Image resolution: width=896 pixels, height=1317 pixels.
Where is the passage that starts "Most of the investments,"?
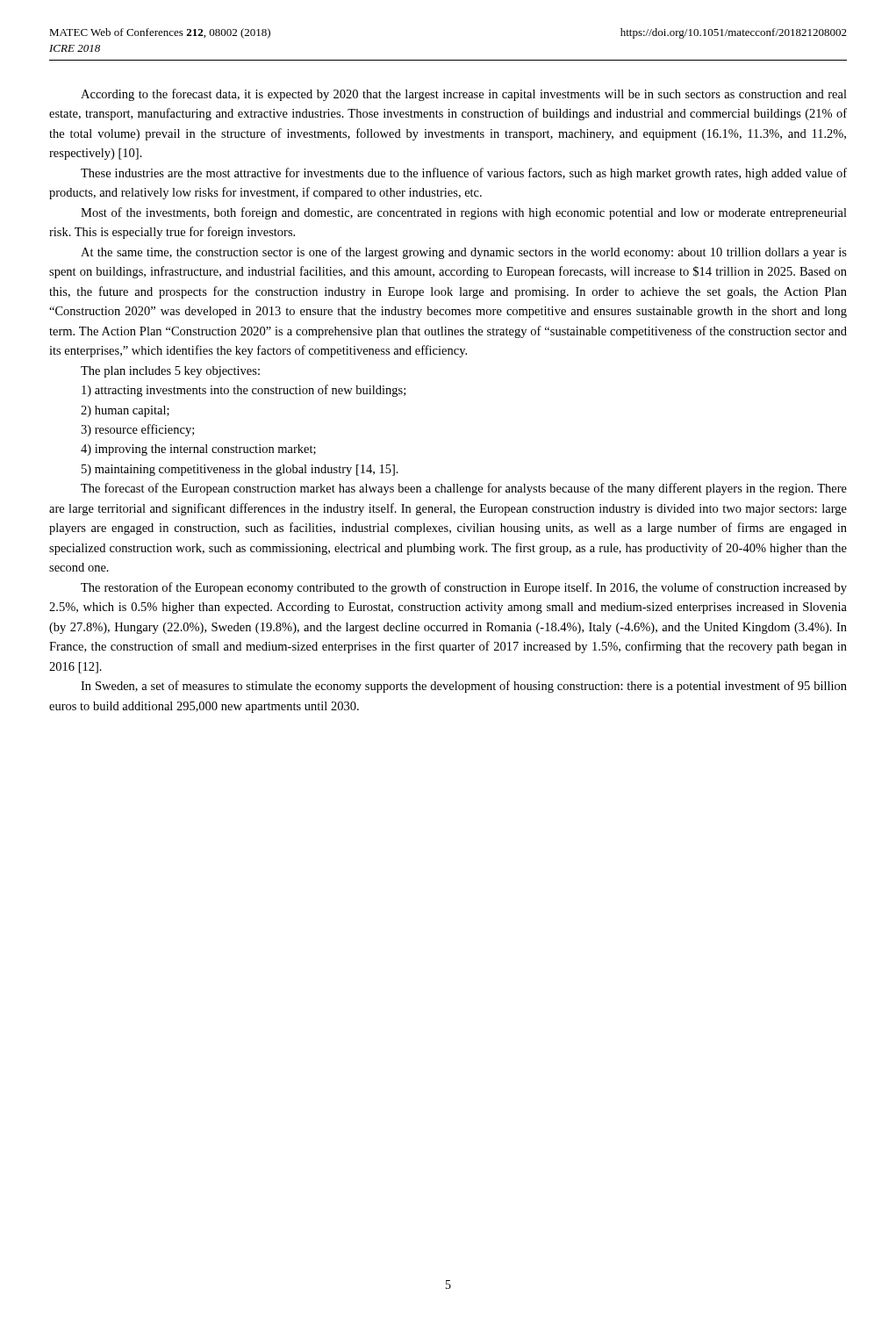click(448, 222)
